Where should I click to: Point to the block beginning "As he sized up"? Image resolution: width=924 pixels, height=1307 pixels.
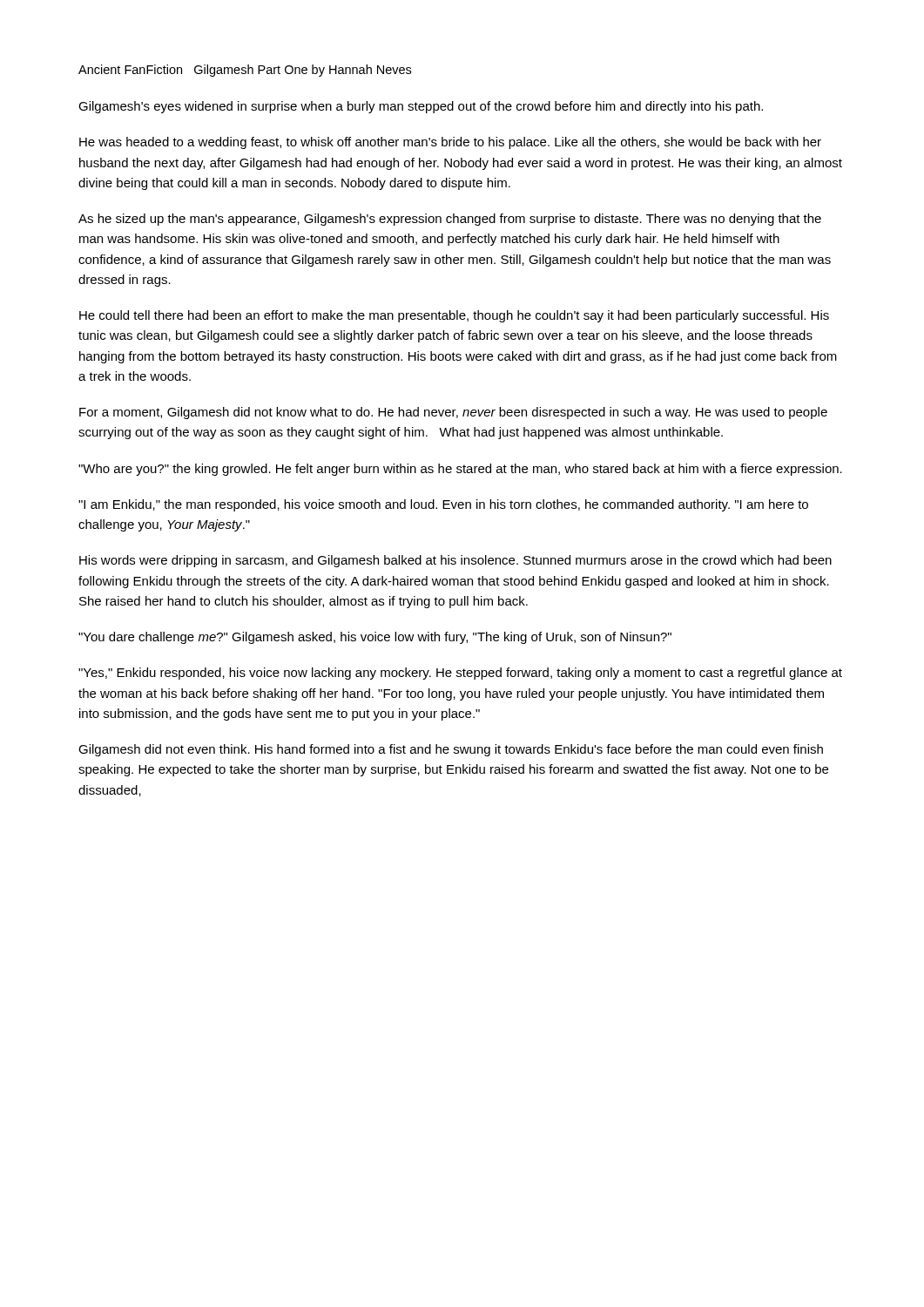tap(455, 249)
